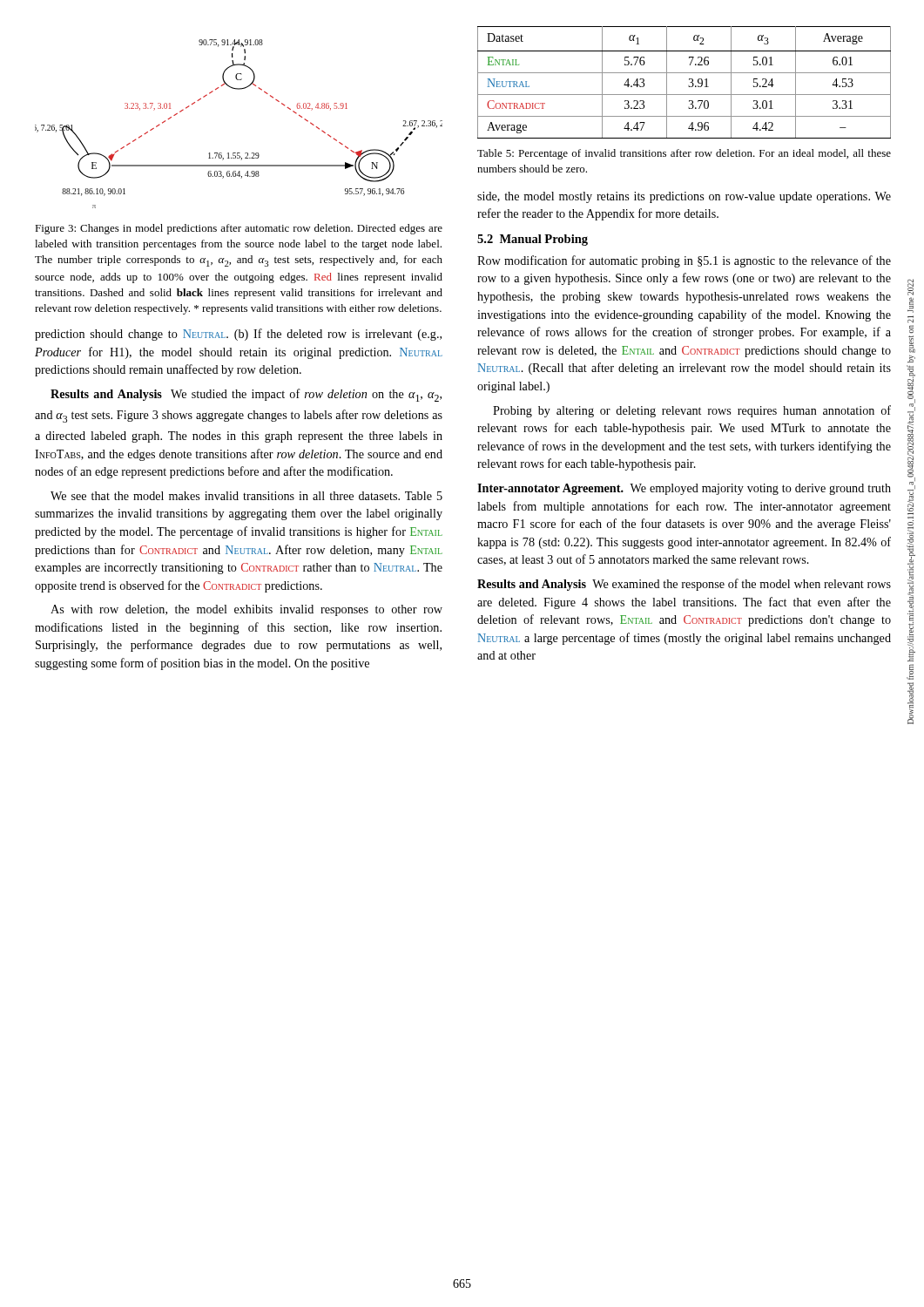This screenshot has width=924, height=1307.
Task: Locate the block of text that opens with "Results and Analysis We examined"
Action: coord(684,620)
